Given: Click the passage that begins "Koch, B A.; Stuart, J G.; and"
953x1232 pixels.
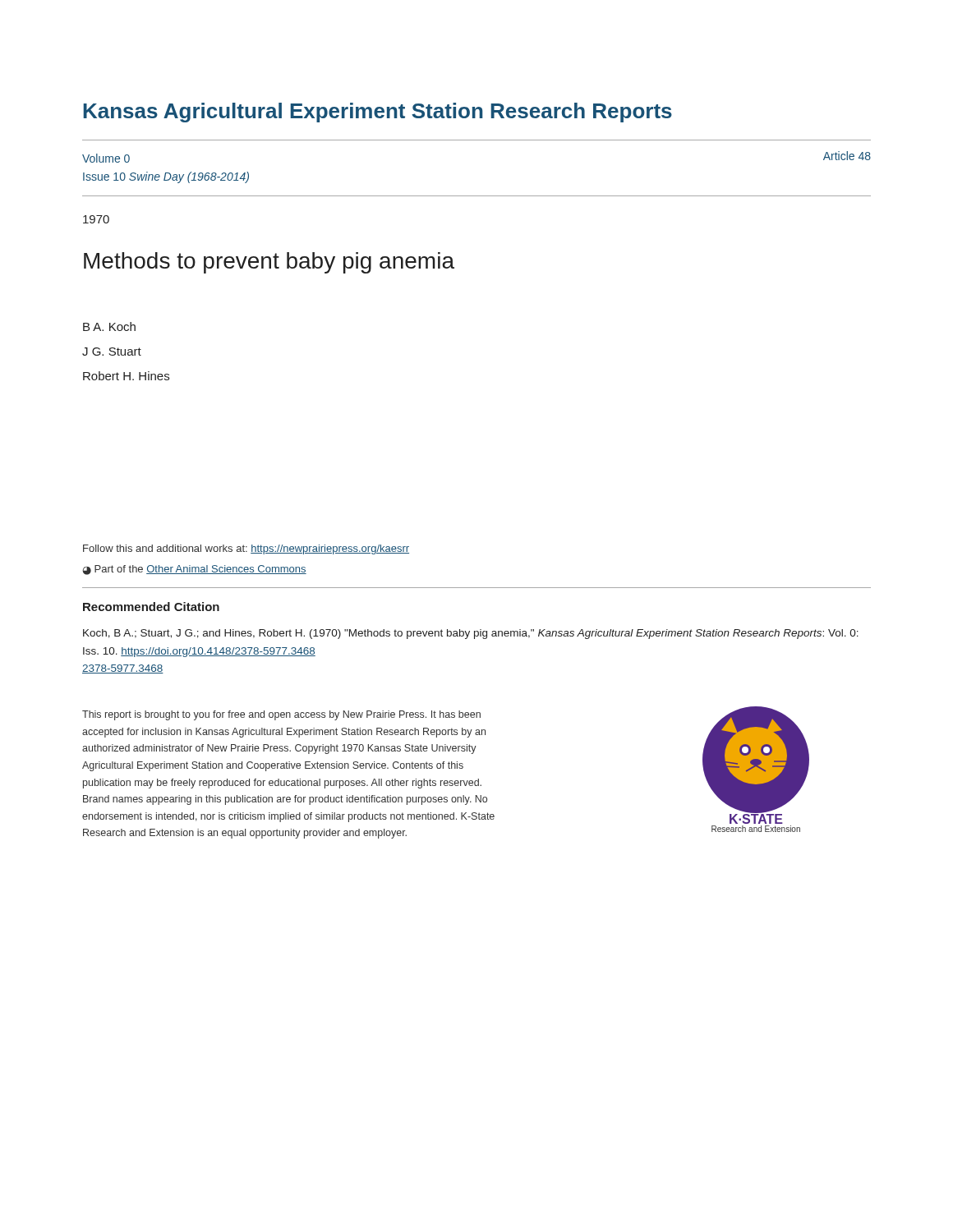Looking at the screenshot, I should pos(471,634).
